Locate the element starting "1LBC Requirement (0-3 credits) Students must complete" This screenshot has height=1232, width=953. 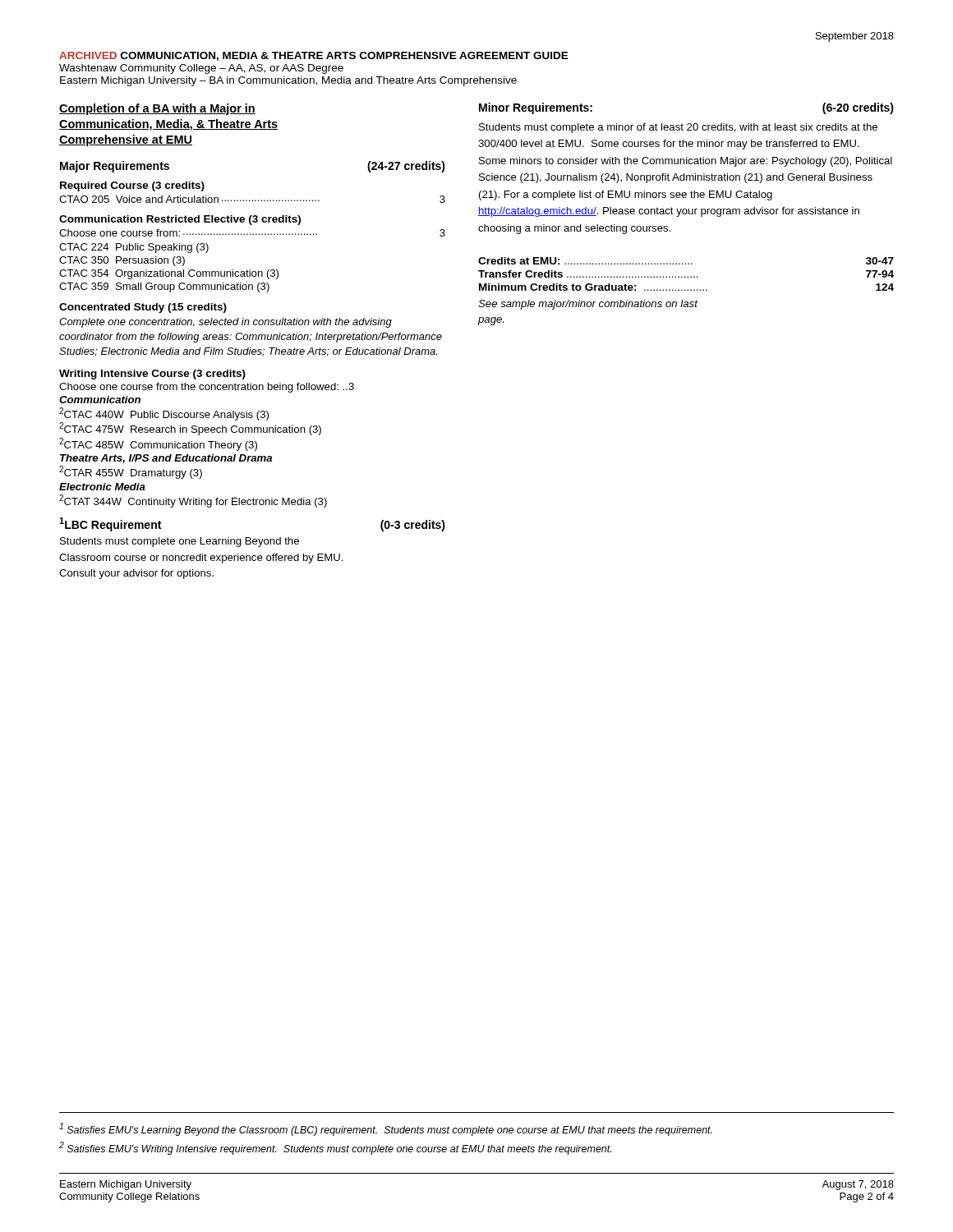coord(252,549)
